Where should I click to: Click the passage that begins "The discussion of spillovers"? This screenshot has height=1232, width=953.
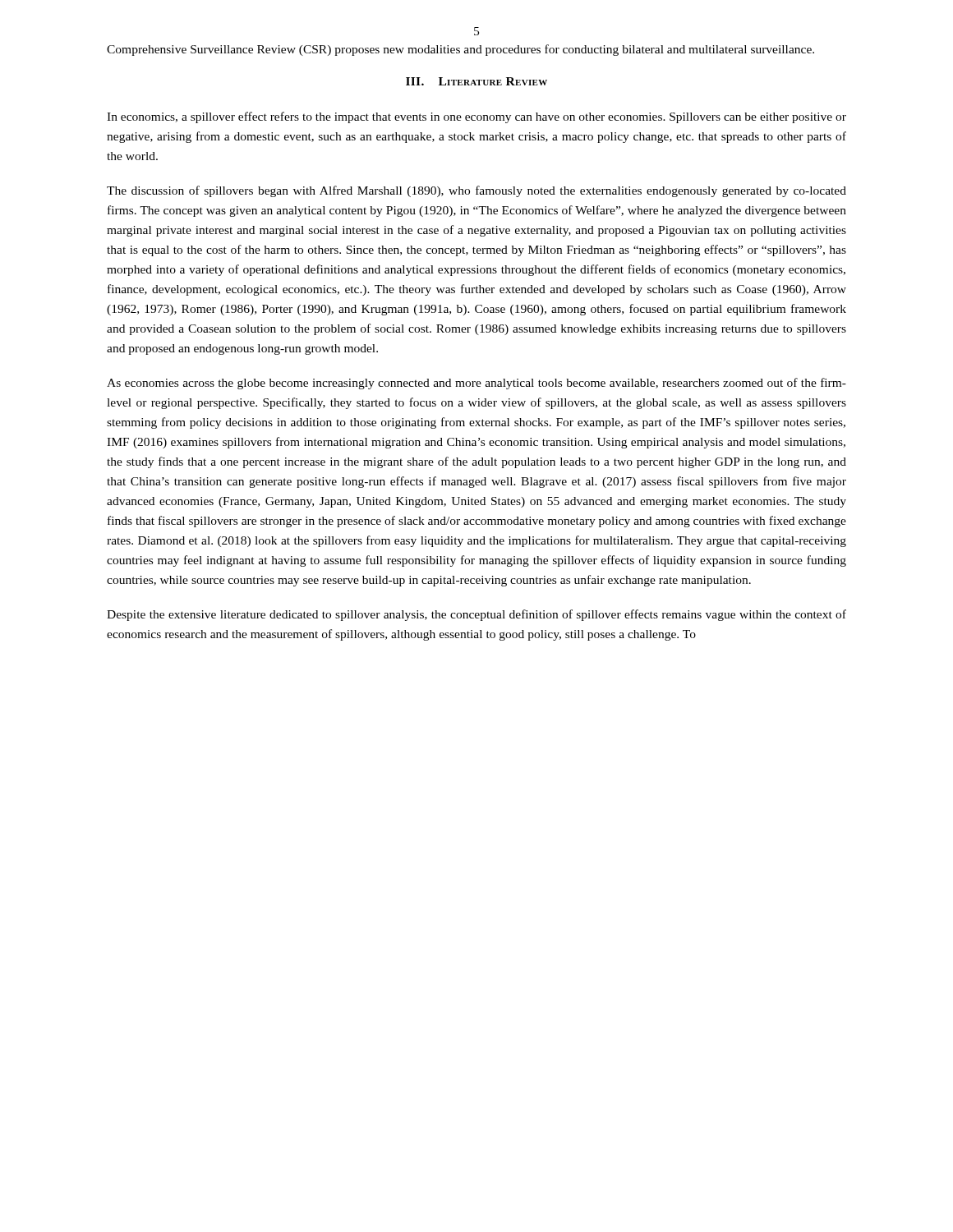pyautogui.click(x=476, y=270)
